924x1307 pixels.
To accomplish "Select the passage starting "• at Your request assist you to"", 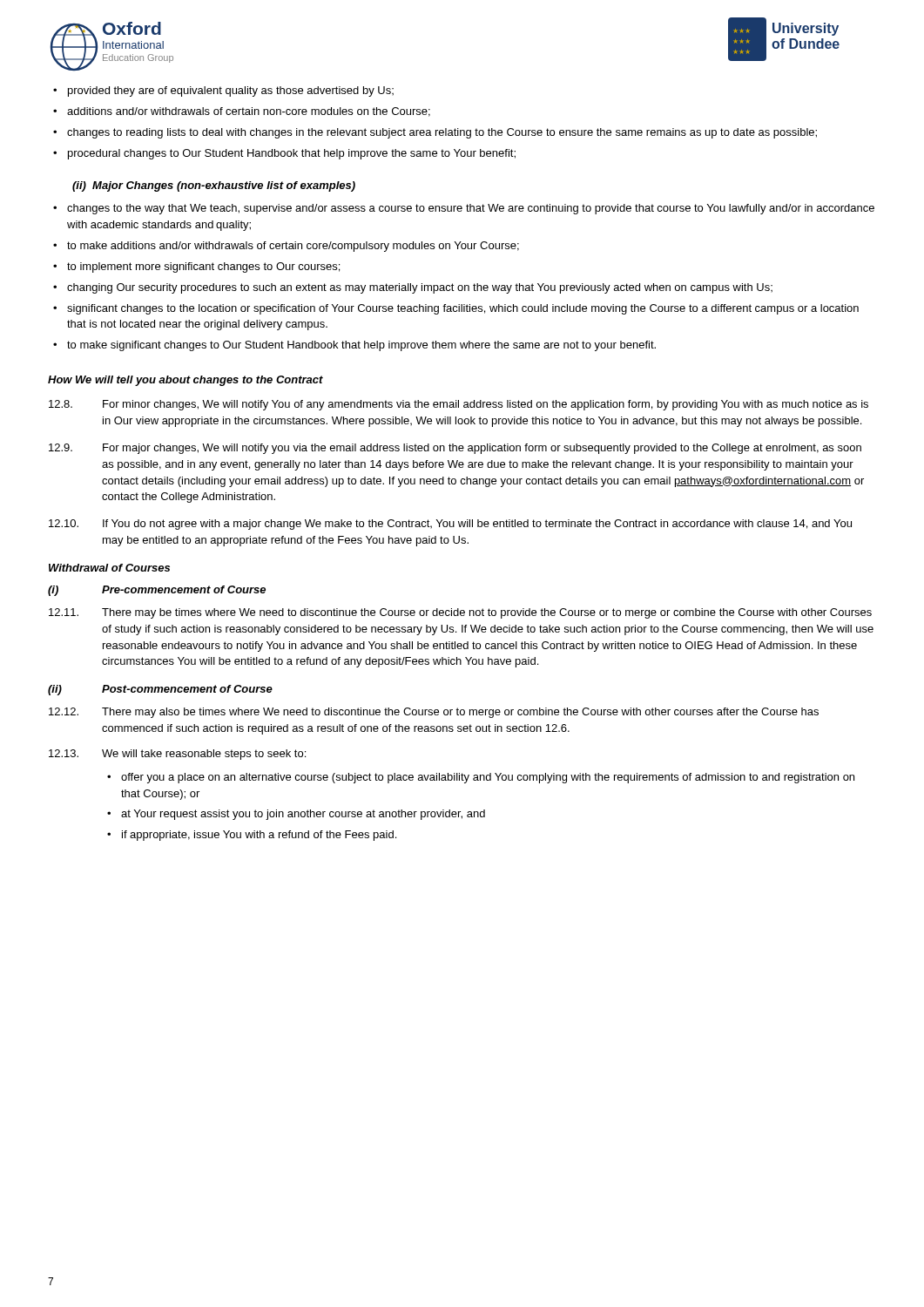I will click(x=296, y=815).
